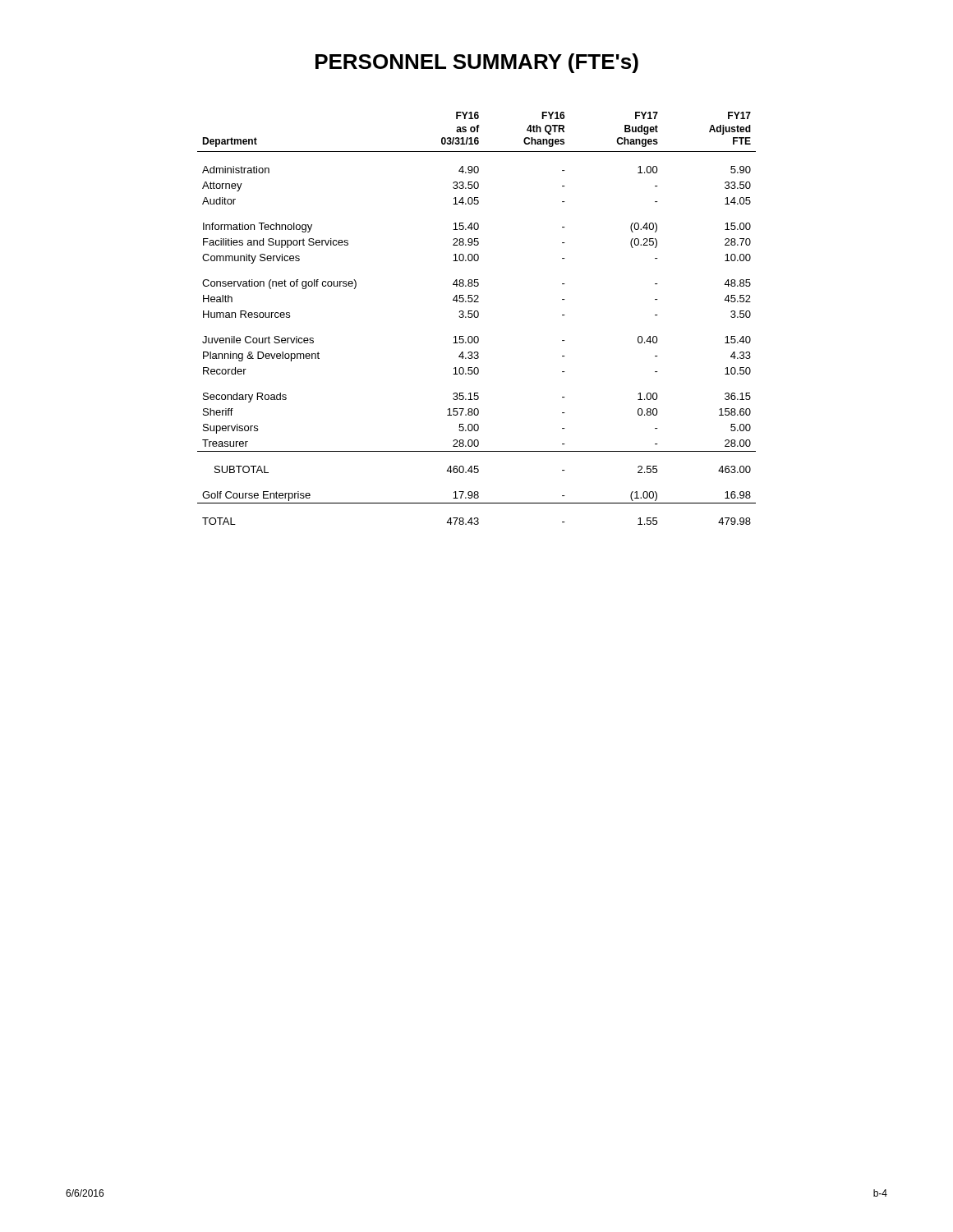Image resolution: width=953 pixels, height=1232 pixels.
Task: Select the table that reads "FY16 4th QTR"
Action: coord(476,318)
